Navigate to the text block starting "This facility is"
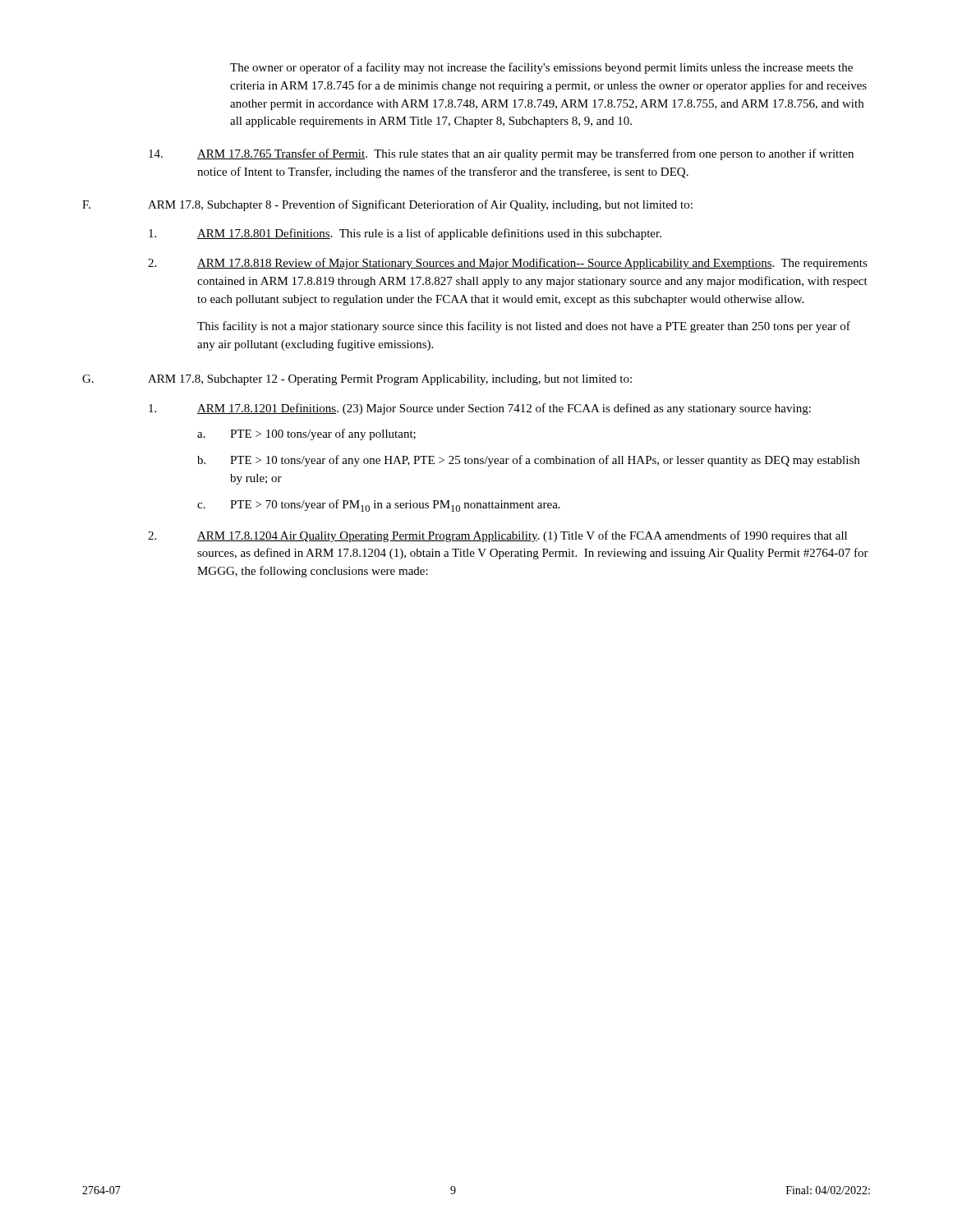The width and height of the screenshot is (953, 1232). click(x=524, y=335)
